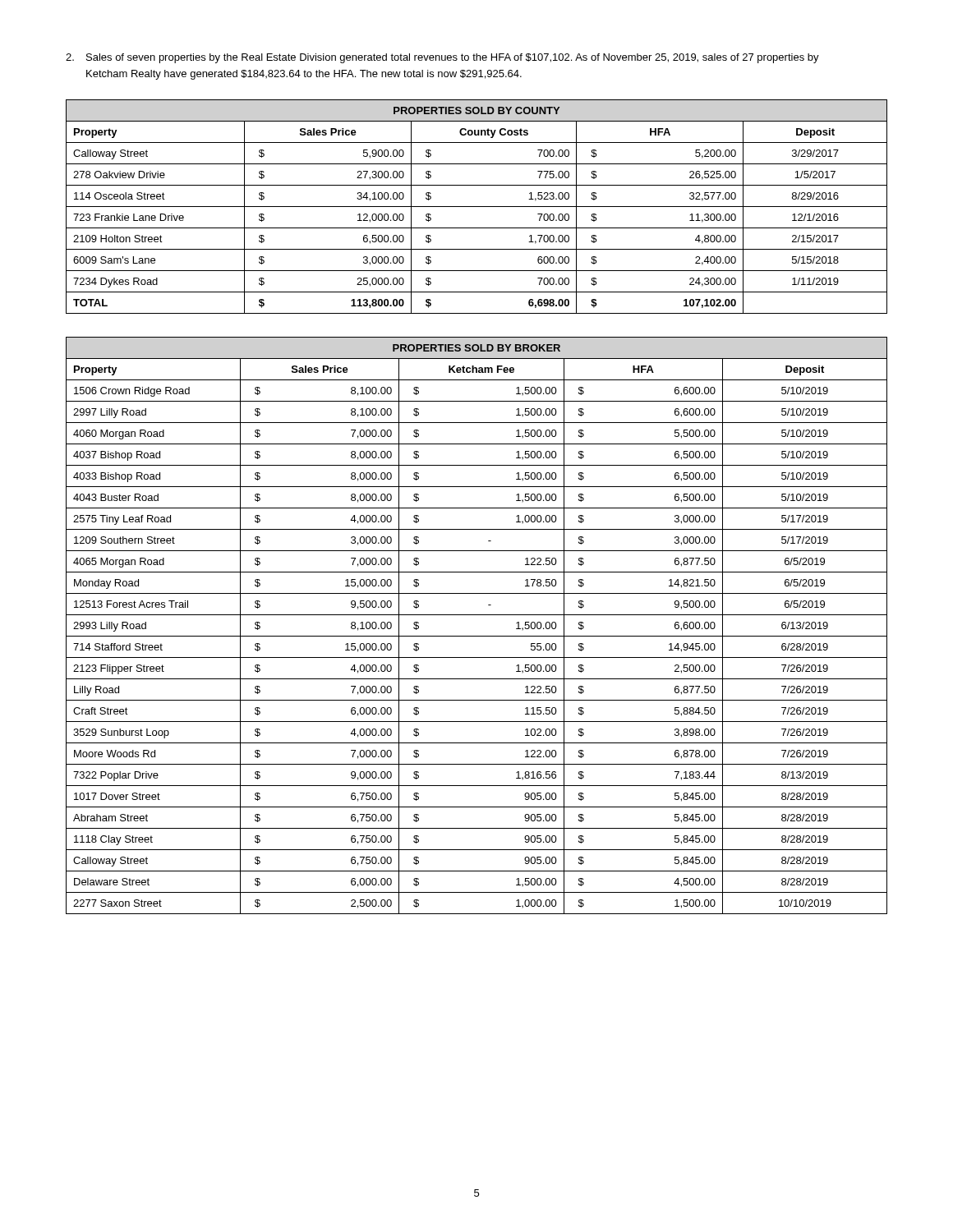The image size is (953, 1232).
Task: Select the table that reads "278 Oakview Drivie"
Action: 476,207
